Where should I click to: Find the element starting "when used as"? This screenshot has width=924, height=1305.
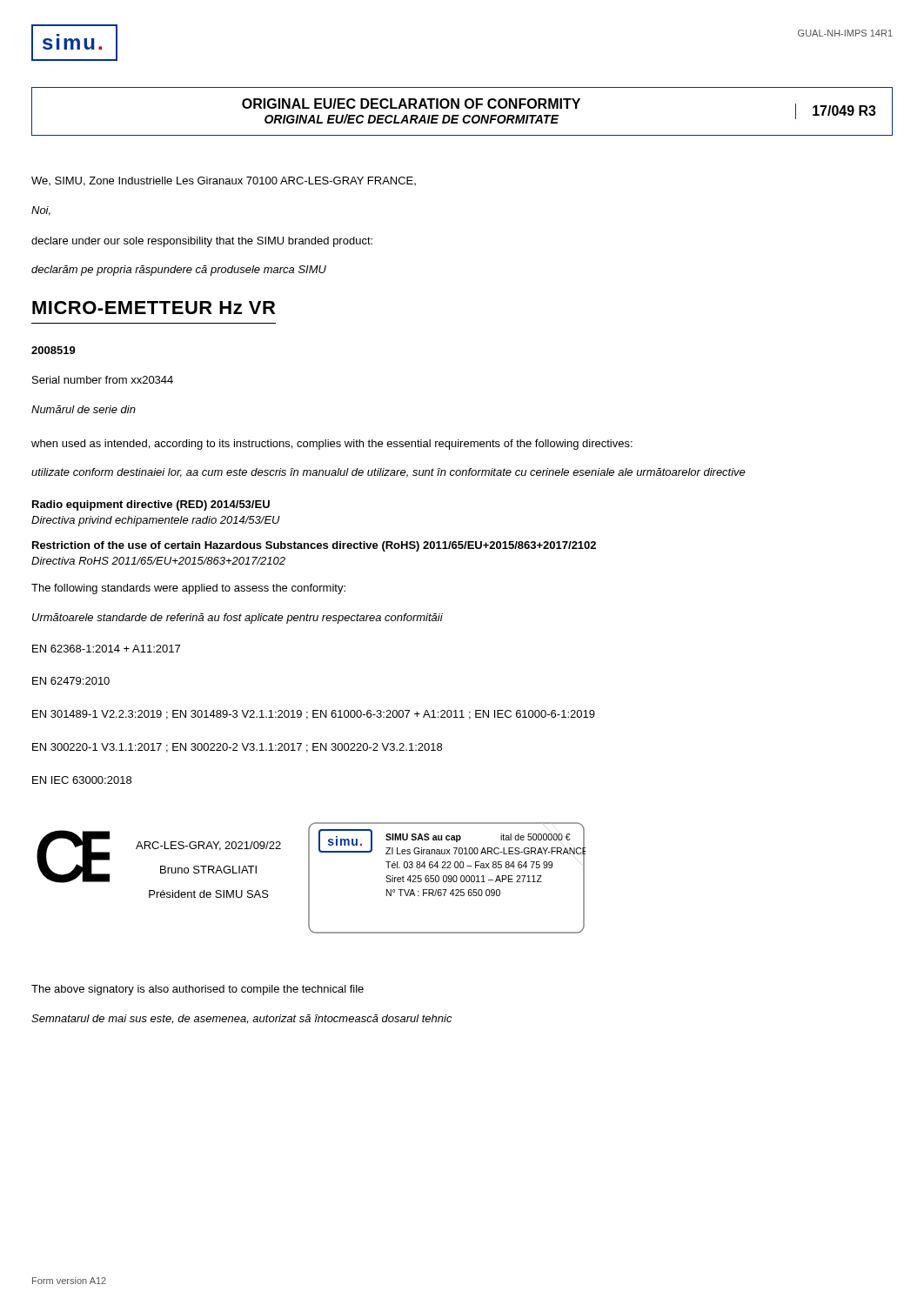(462, 458)
